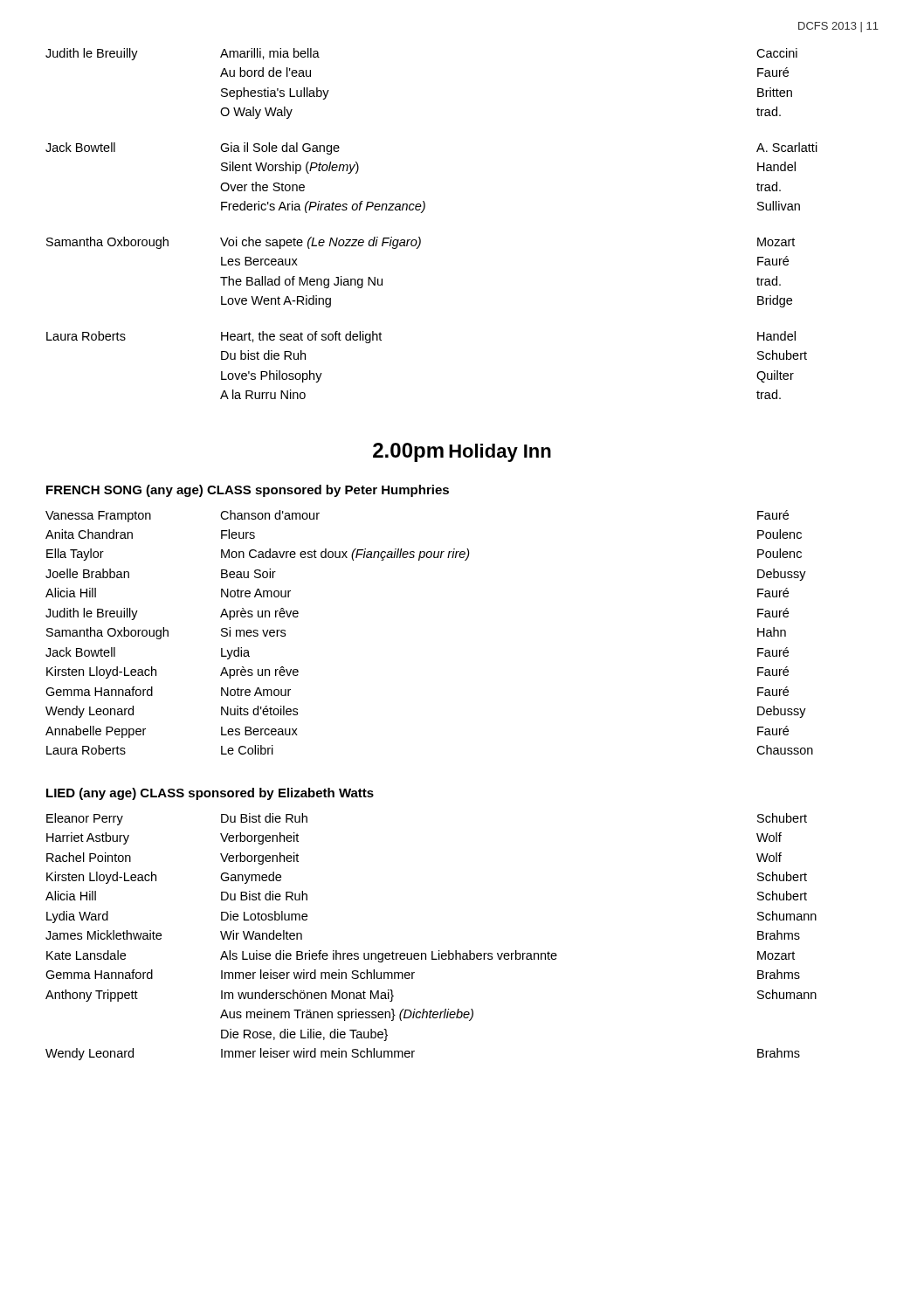Image resolution: width=924 pixels, height=1310 pixels.
Task: Find the block starting "Kirsten Lloyd-Leach Après"
Action: pyautogui.click(x=97, y=672)
